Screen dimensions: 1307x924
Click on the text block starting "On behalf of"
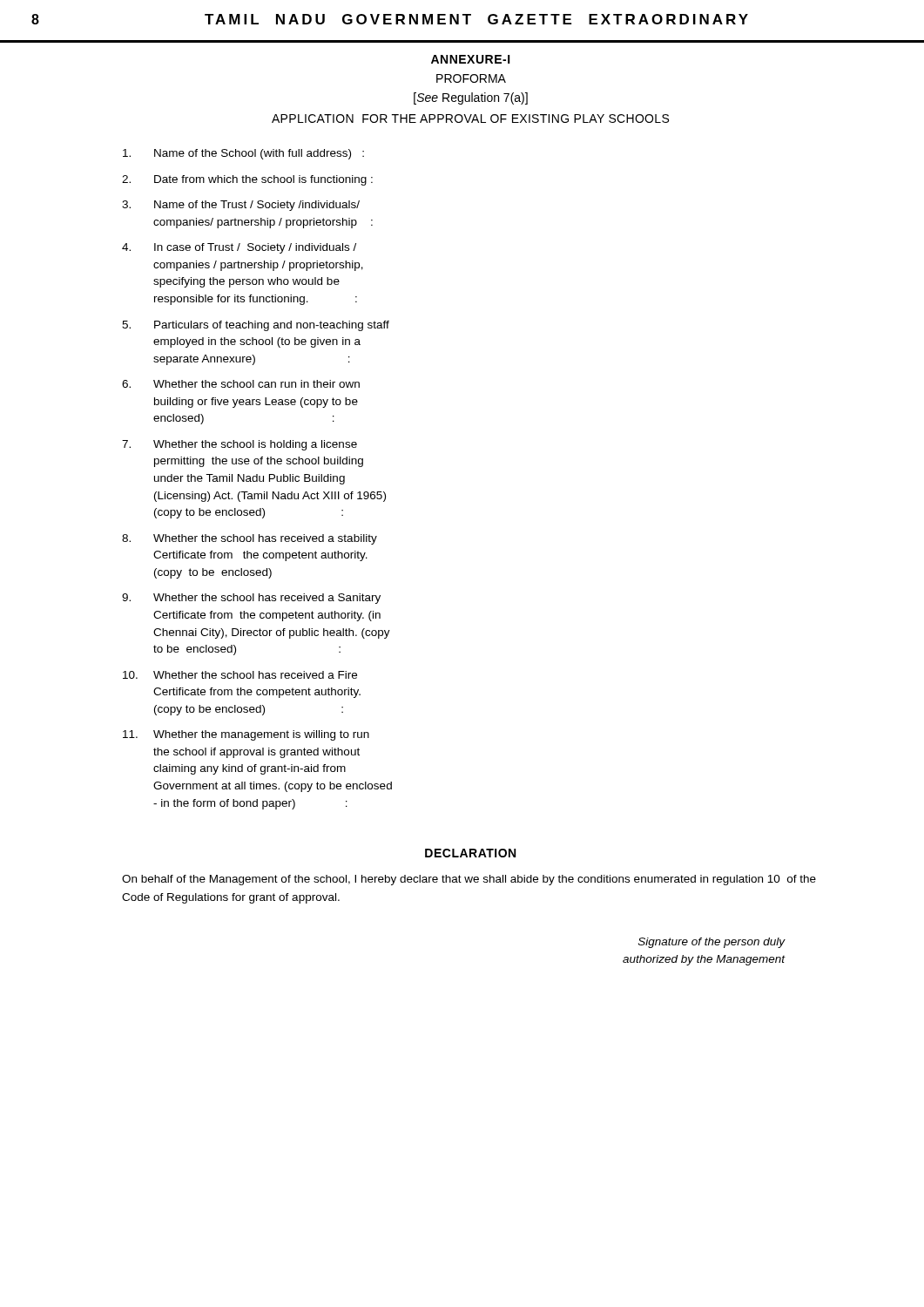469,888
